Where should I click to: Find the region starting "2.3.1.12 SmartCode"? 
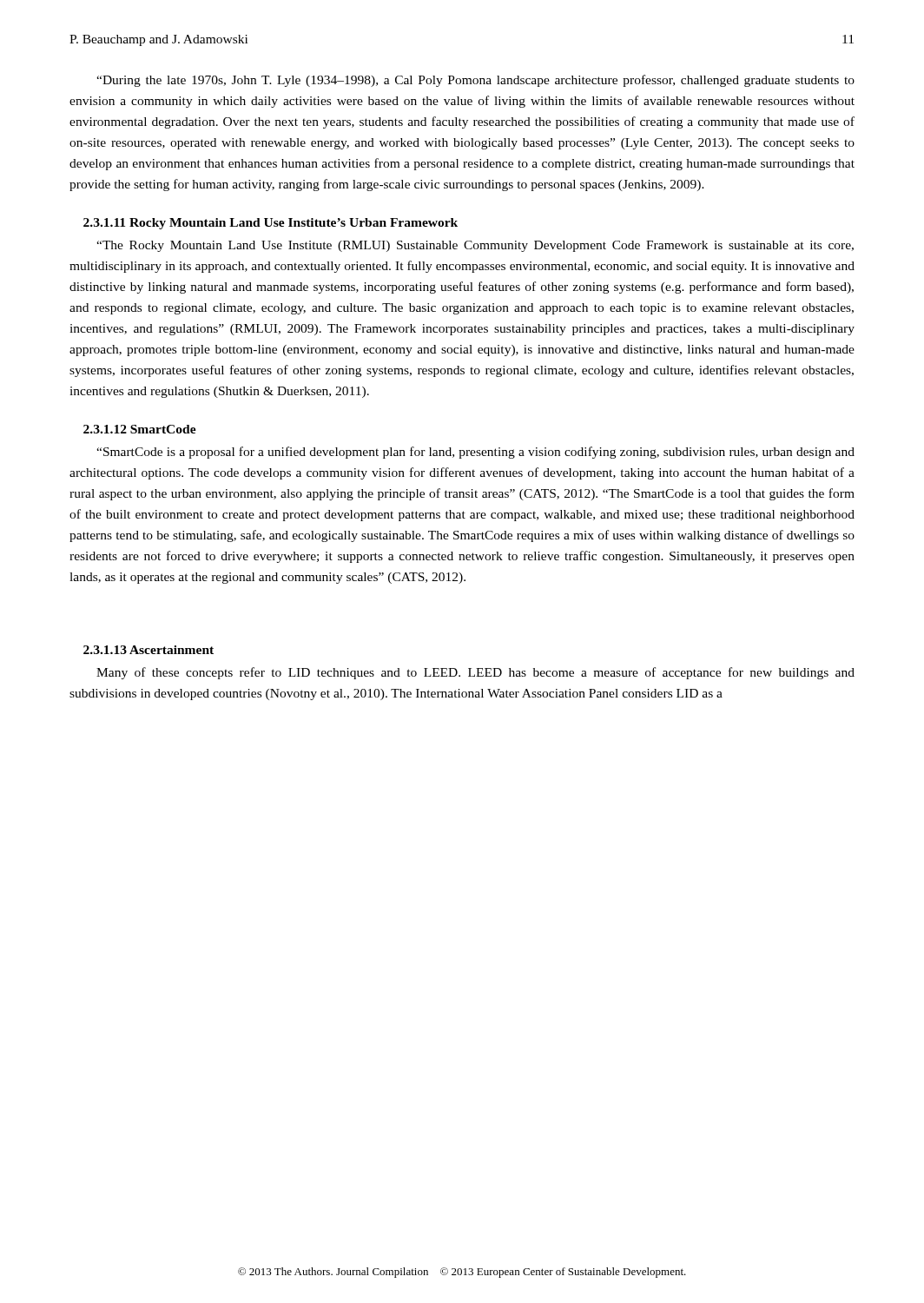139,429
